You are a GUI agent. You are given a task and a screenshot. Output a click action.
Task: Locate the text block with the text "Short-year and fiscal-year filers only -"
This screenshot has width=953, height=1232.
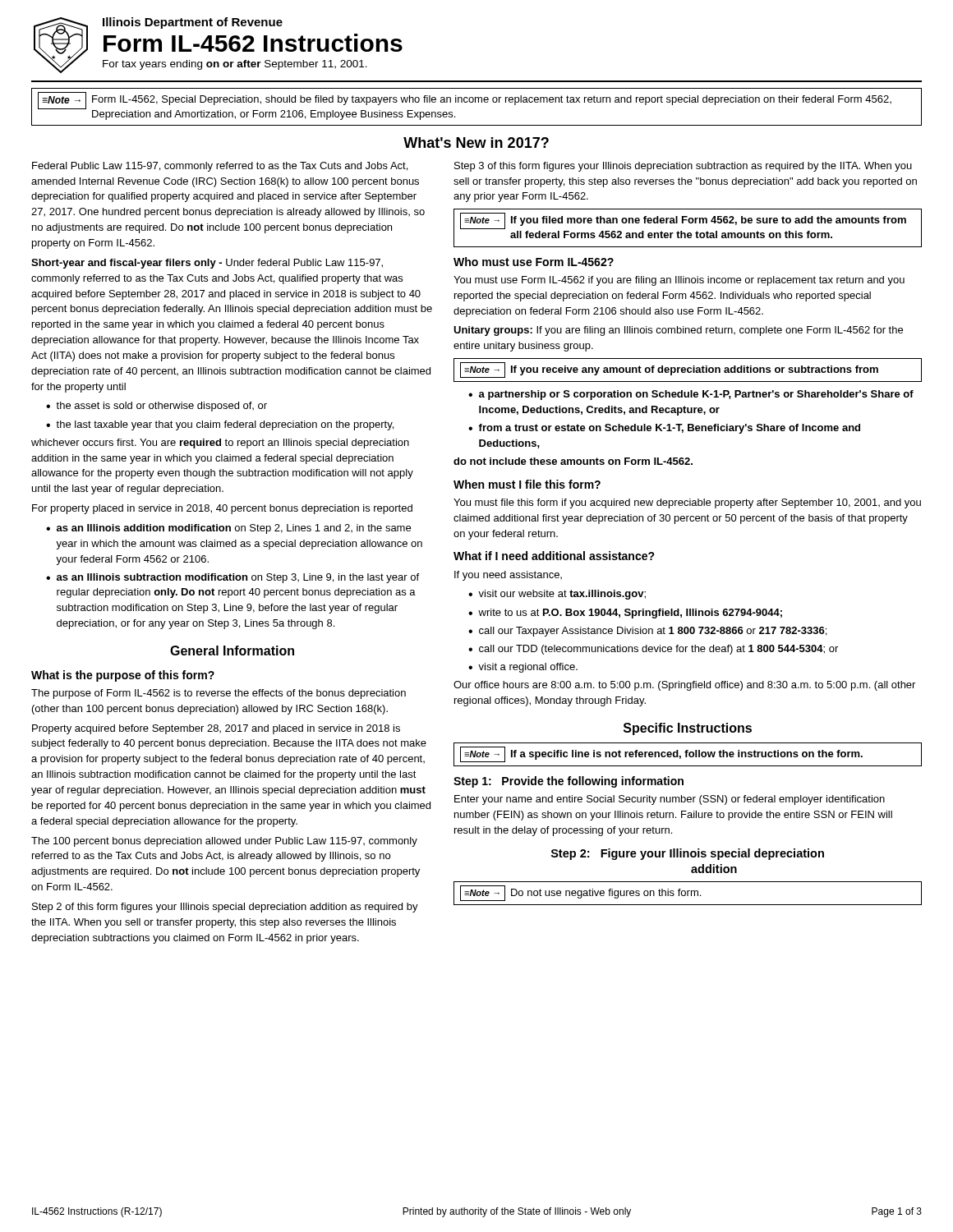(232, 324)
